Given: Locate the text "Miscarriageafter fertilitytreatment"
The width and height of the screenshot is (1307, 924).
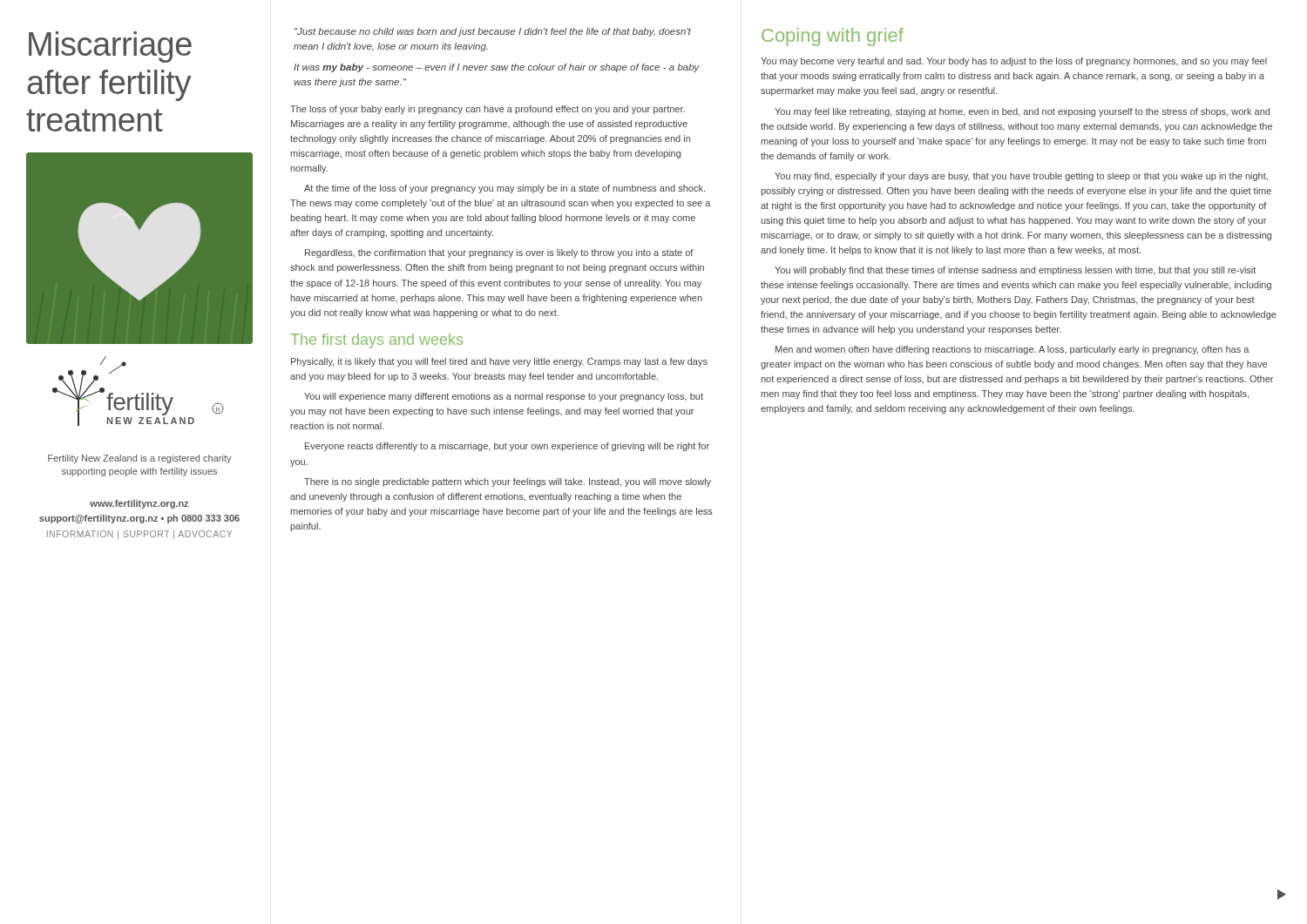Looking at the screenshot, I should click(139, 83).
